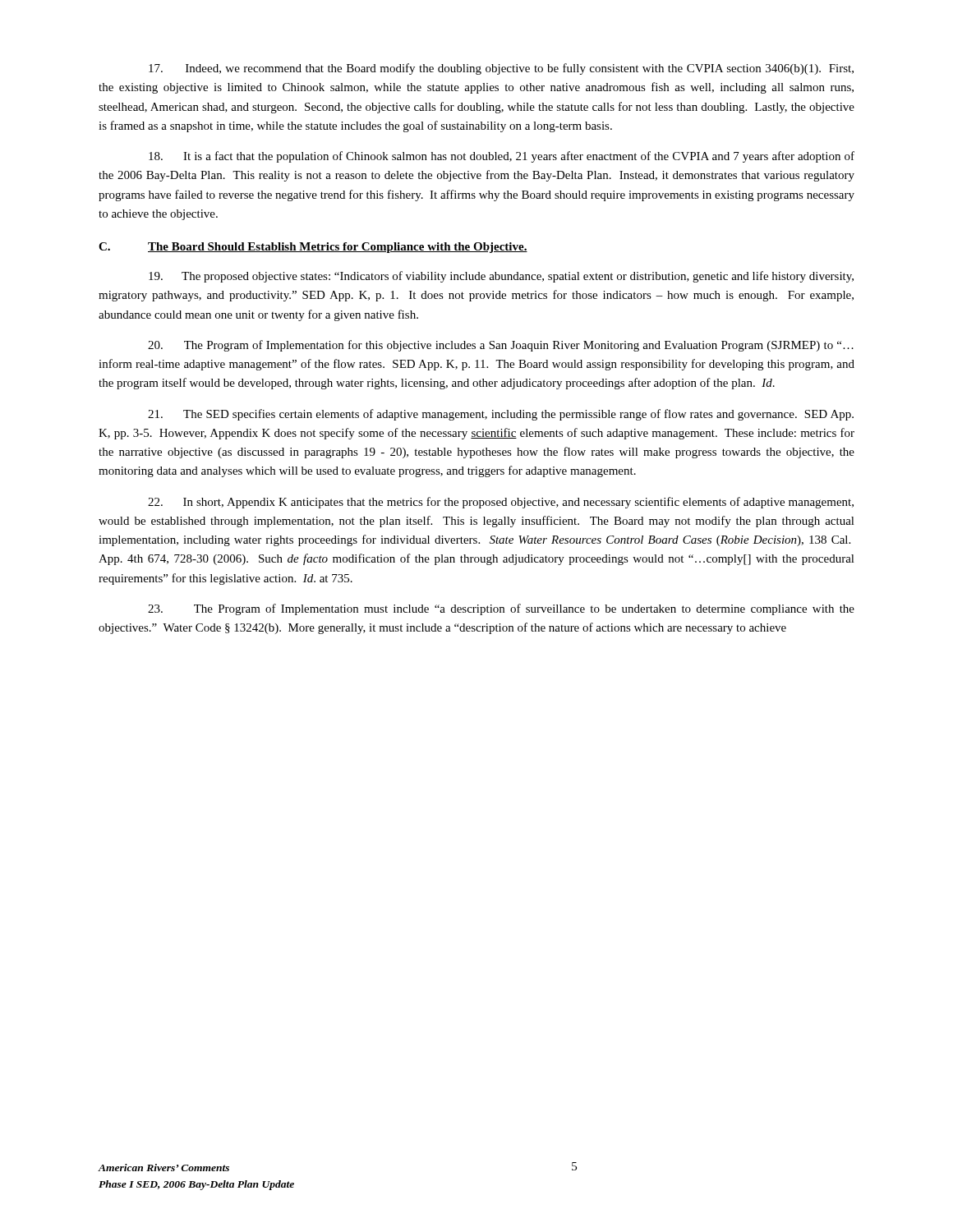
Task: Navigate to the passage starting "It is a fact that the population"
Action: pos(476,185)
